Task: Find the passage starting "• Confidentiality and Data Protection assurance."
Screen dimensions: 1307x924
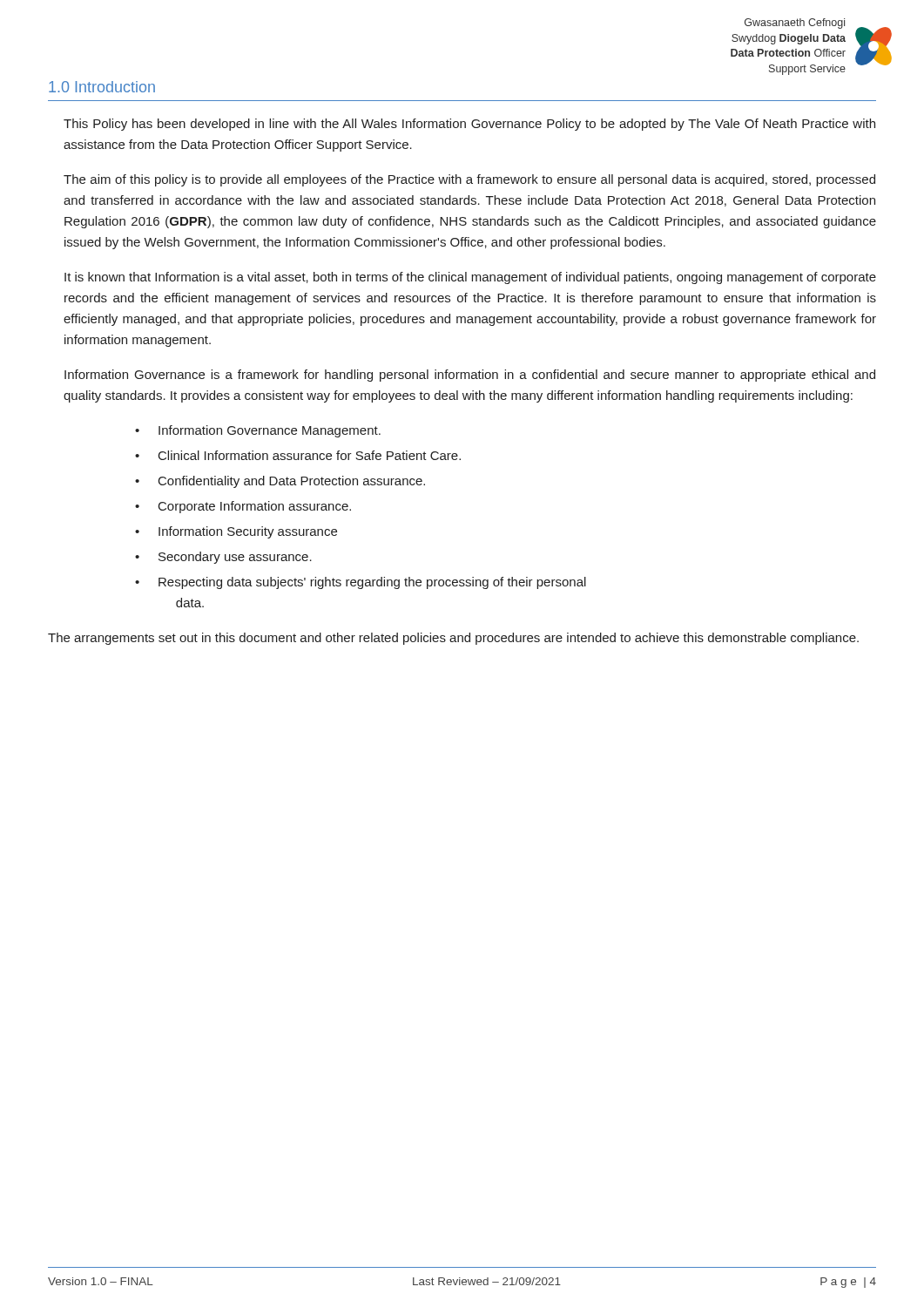Action: (281, 481)
